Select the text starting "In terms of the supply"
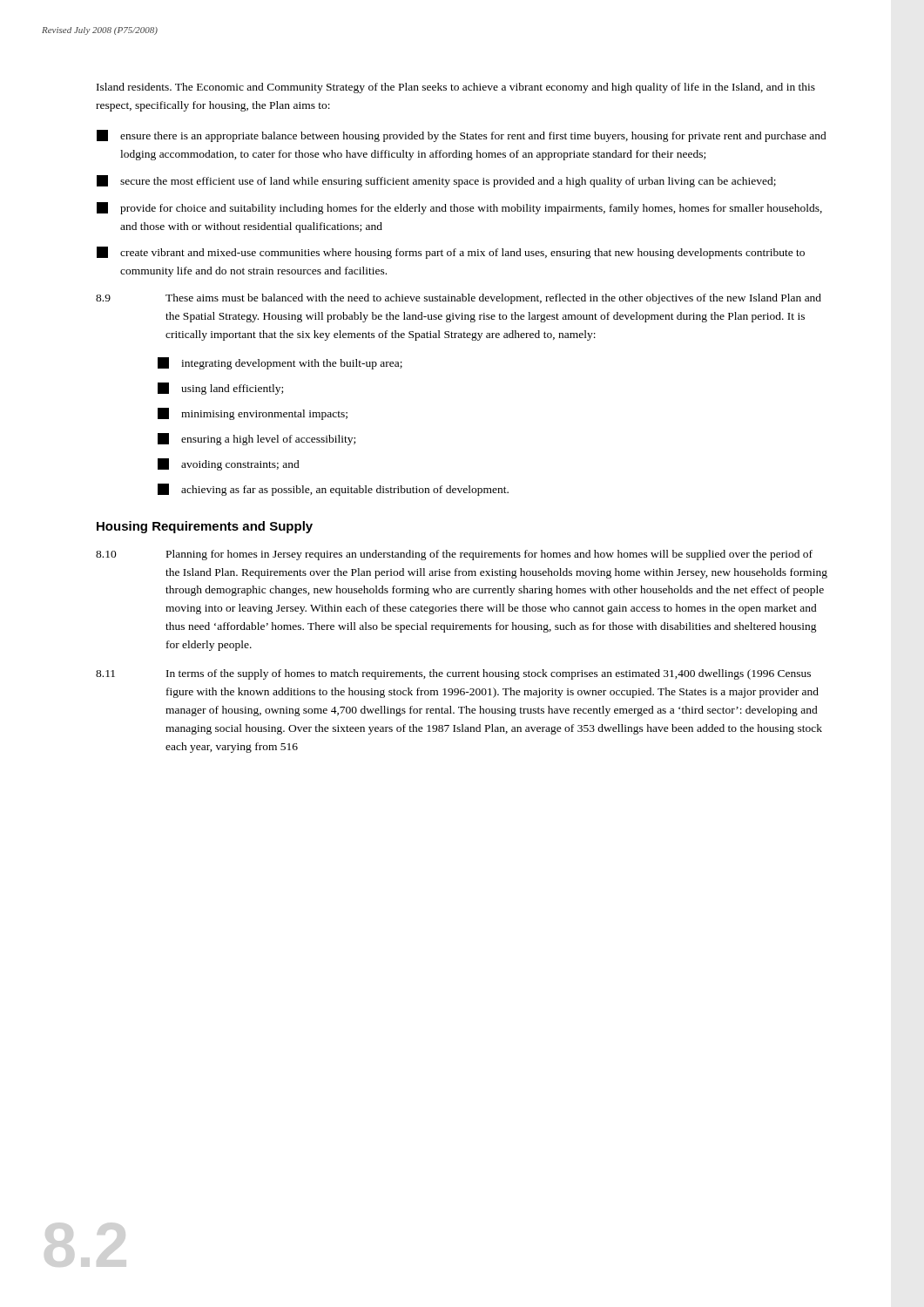 click(x=494, y=710)
